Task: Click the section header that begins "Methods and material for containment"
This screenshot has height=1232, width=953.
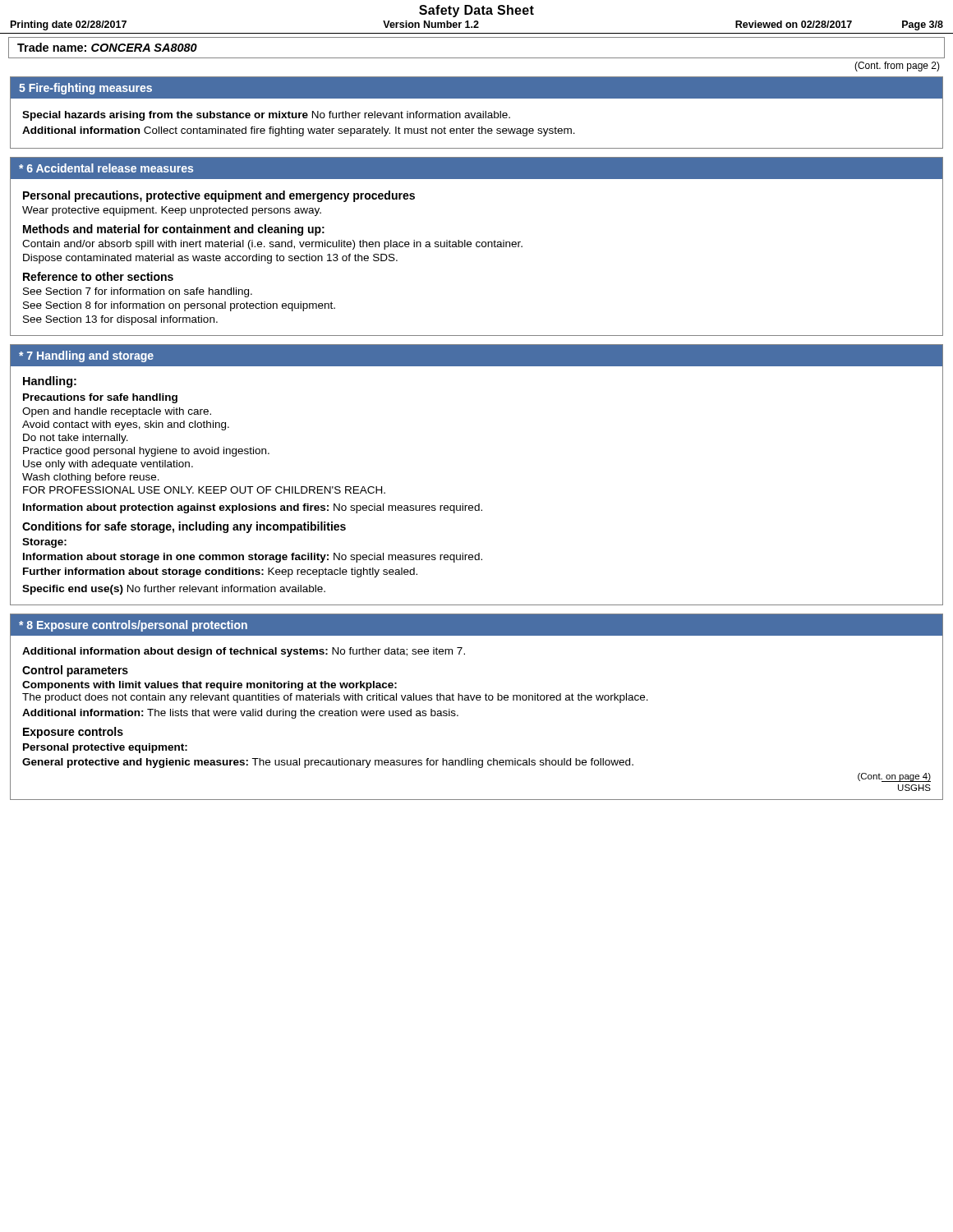Action: coord(174,229)
